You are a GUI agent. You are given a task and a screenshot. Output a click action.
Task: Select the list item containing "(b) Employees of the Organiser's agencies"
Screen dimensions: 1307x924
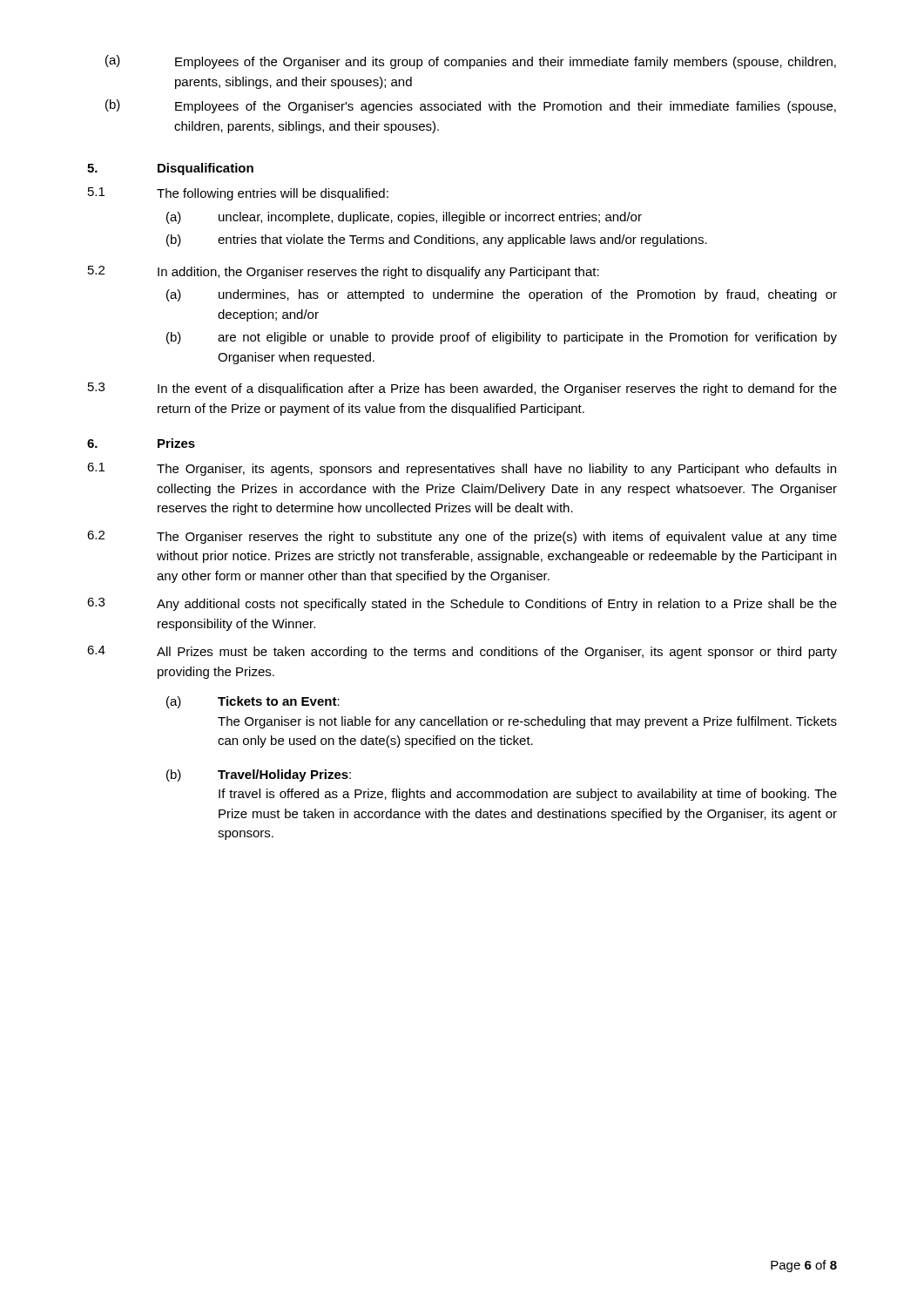462,116
